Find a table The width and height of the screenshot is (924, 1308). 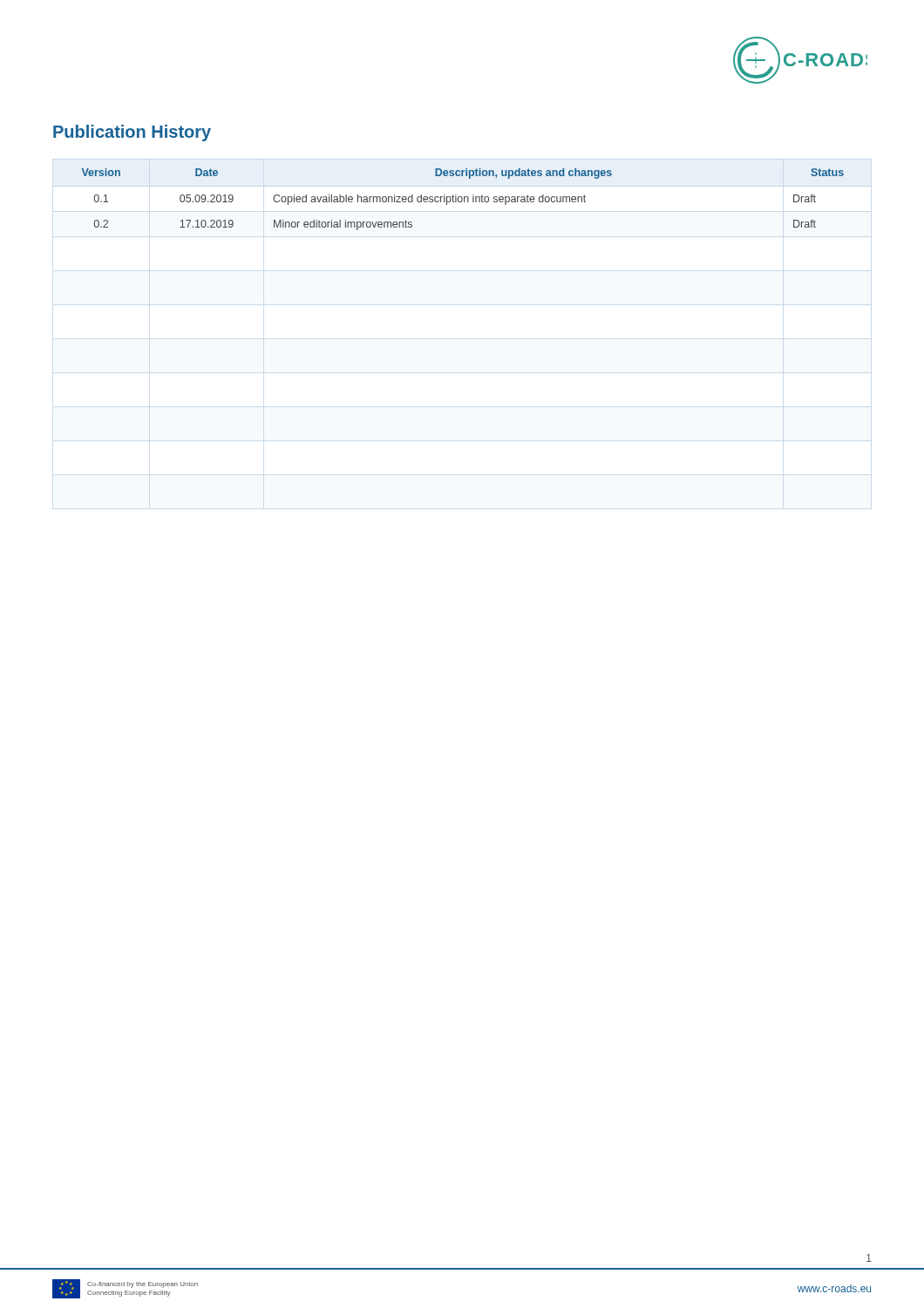(462, 334)
